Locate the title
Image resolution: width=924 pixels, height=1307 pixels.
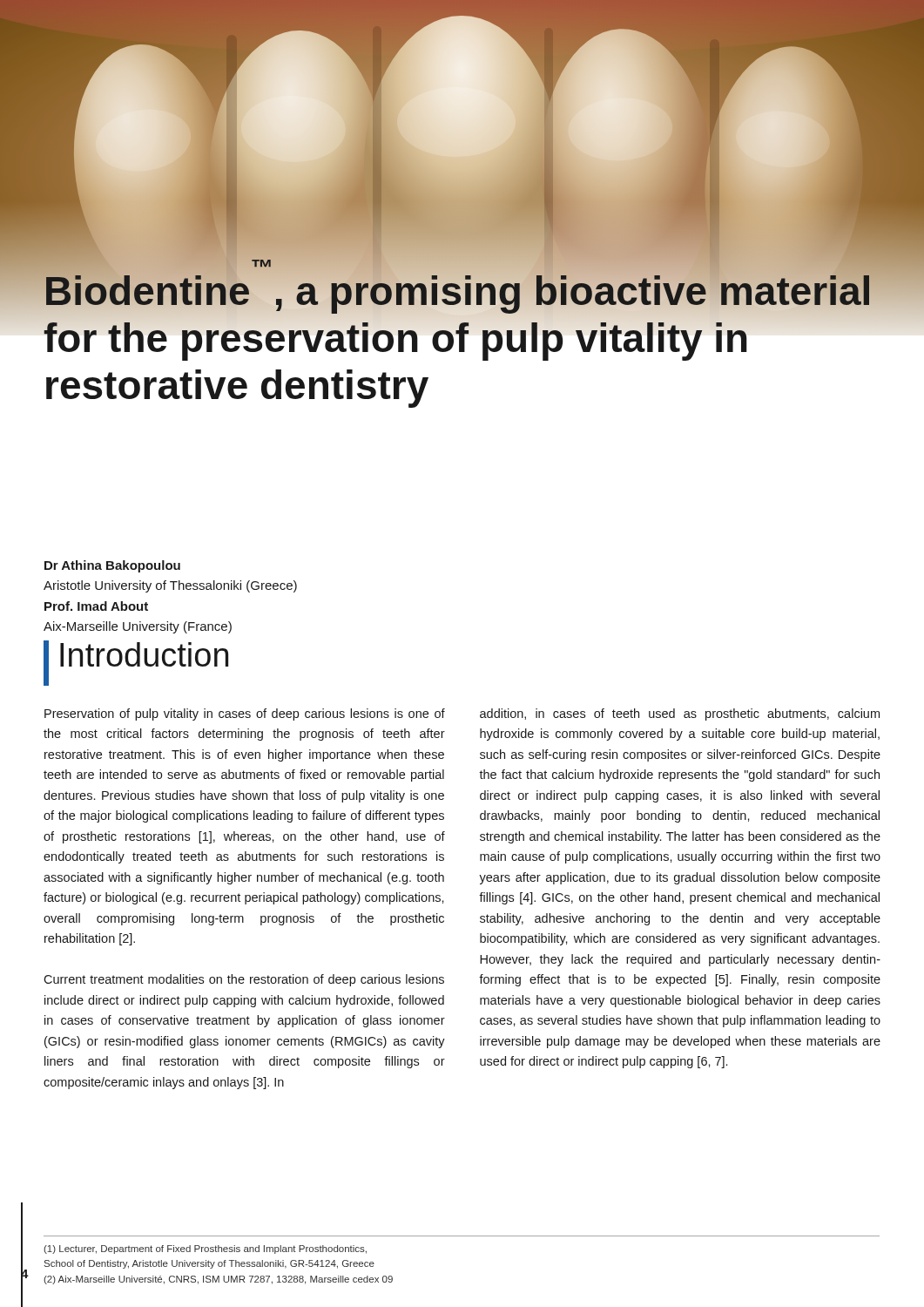462,339
